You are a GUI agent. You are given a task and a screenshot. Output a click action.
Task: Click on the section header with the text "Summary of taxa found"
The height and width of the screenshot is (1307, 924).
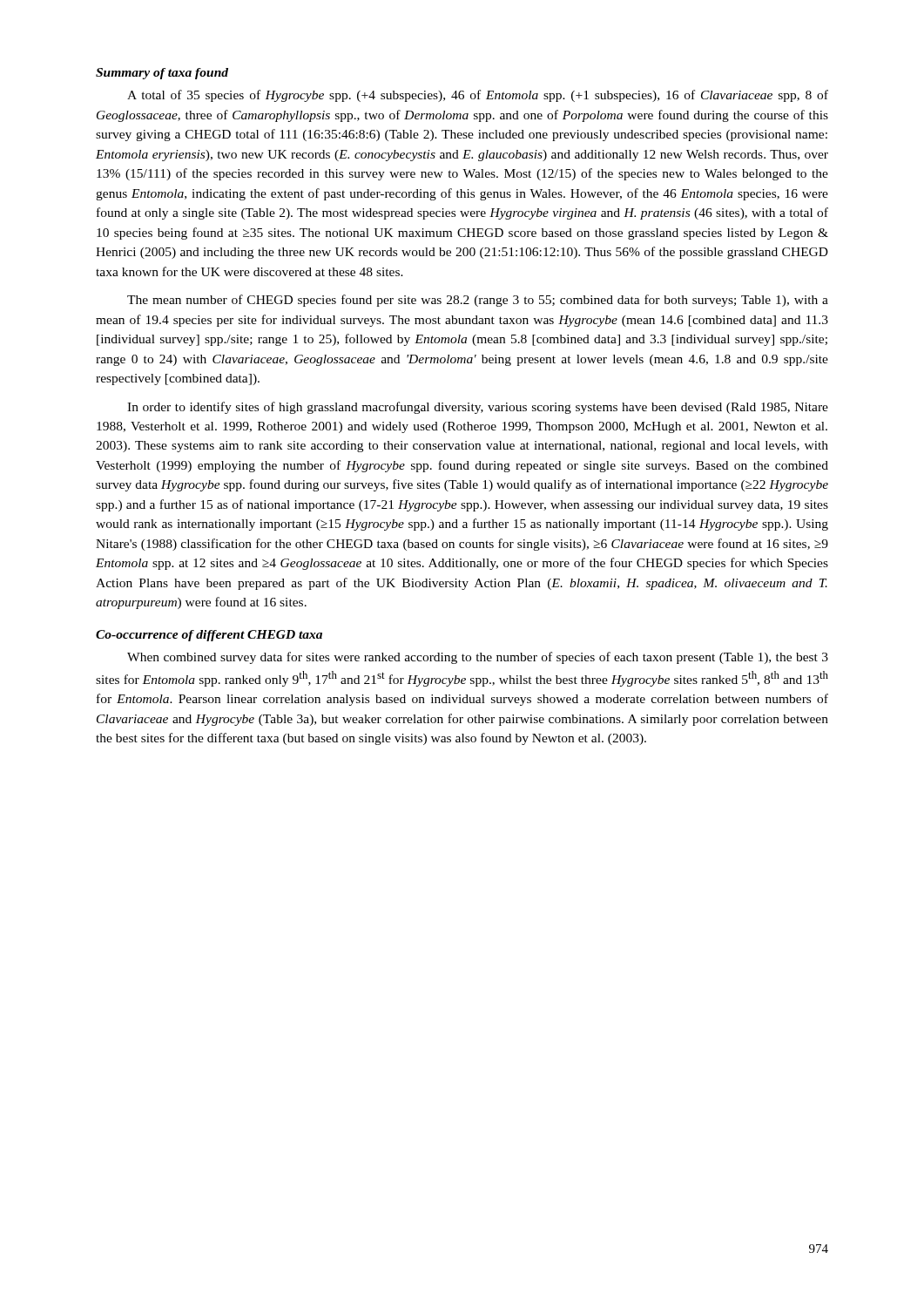coord(162,72)
